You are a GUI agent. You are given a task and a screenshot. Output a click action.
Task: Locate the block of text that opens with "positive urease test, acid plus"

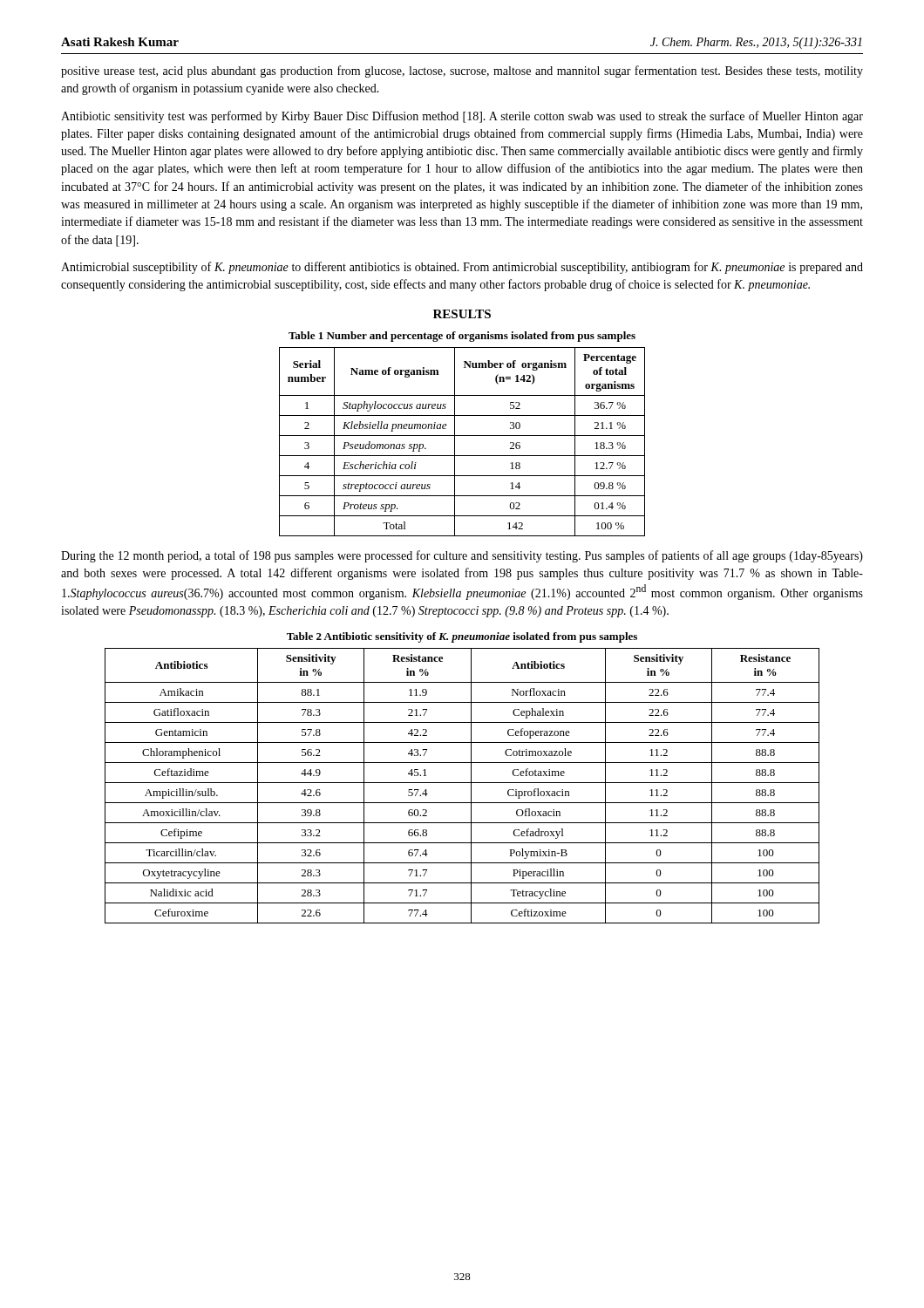(x=462, y=80)
